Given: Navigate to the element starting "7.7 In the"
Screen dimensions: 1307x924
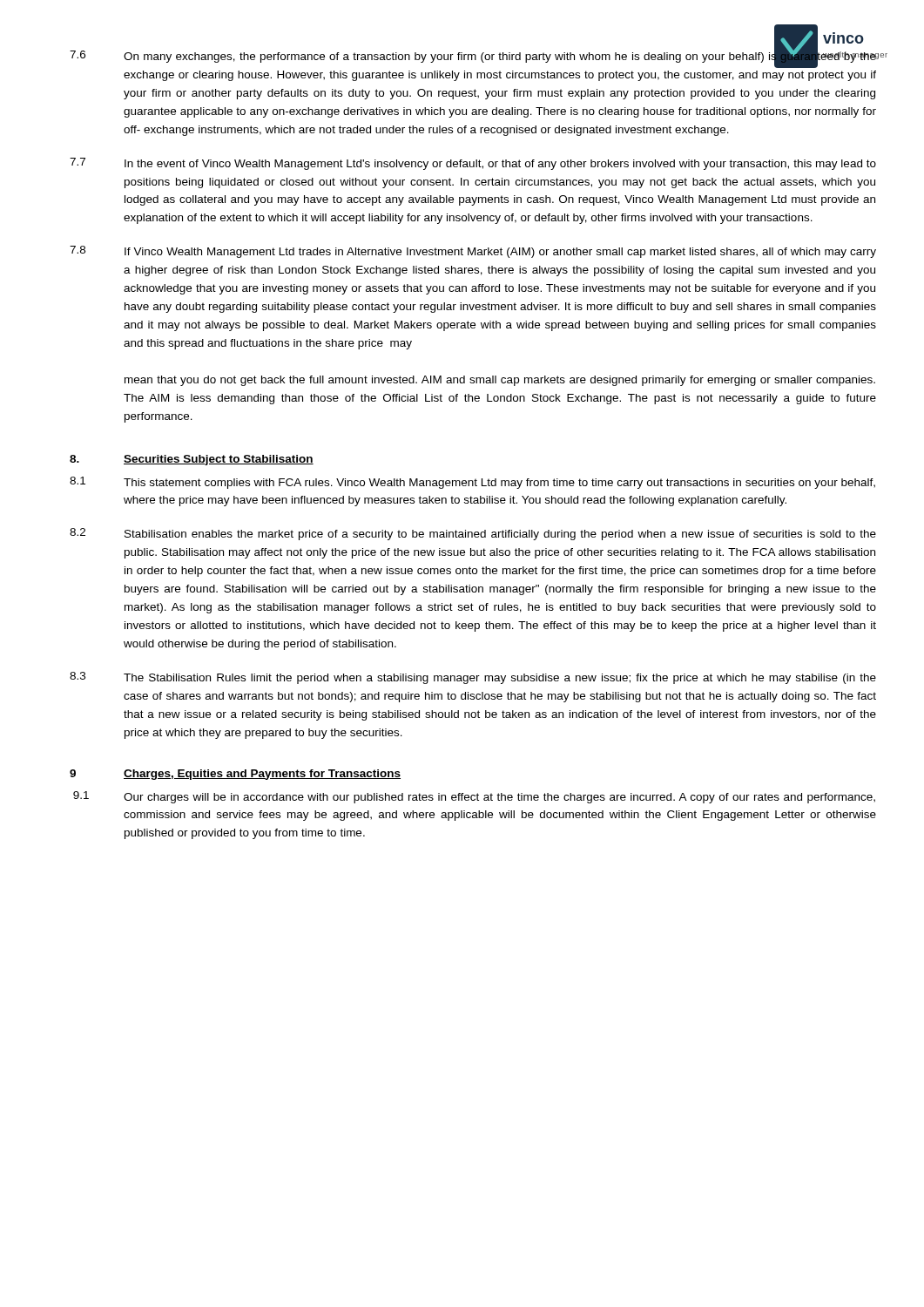Looking at the screenshot, I should coord(473,191).
